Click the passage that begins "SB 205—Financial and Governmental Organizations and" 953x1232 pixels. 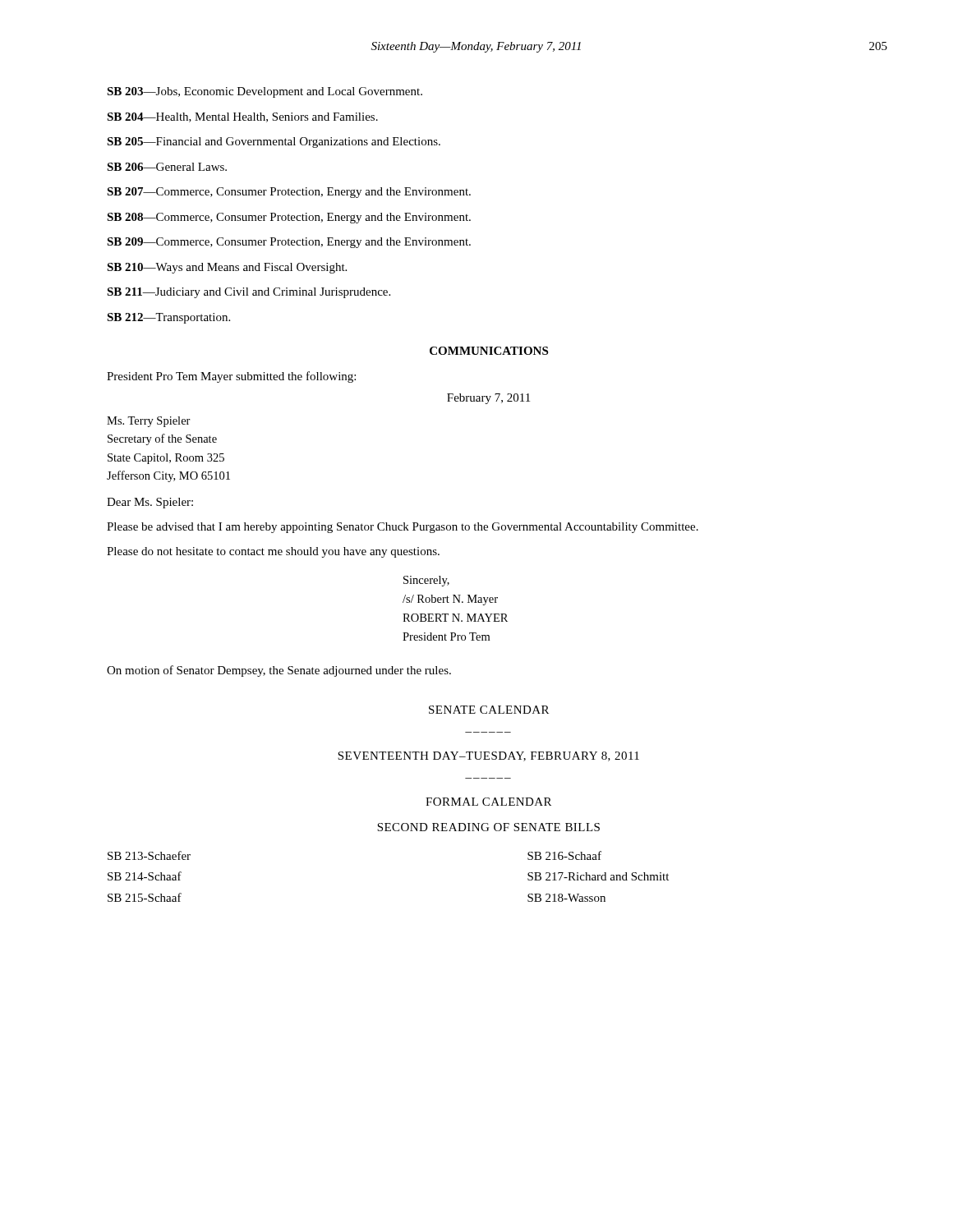point(274,141)
